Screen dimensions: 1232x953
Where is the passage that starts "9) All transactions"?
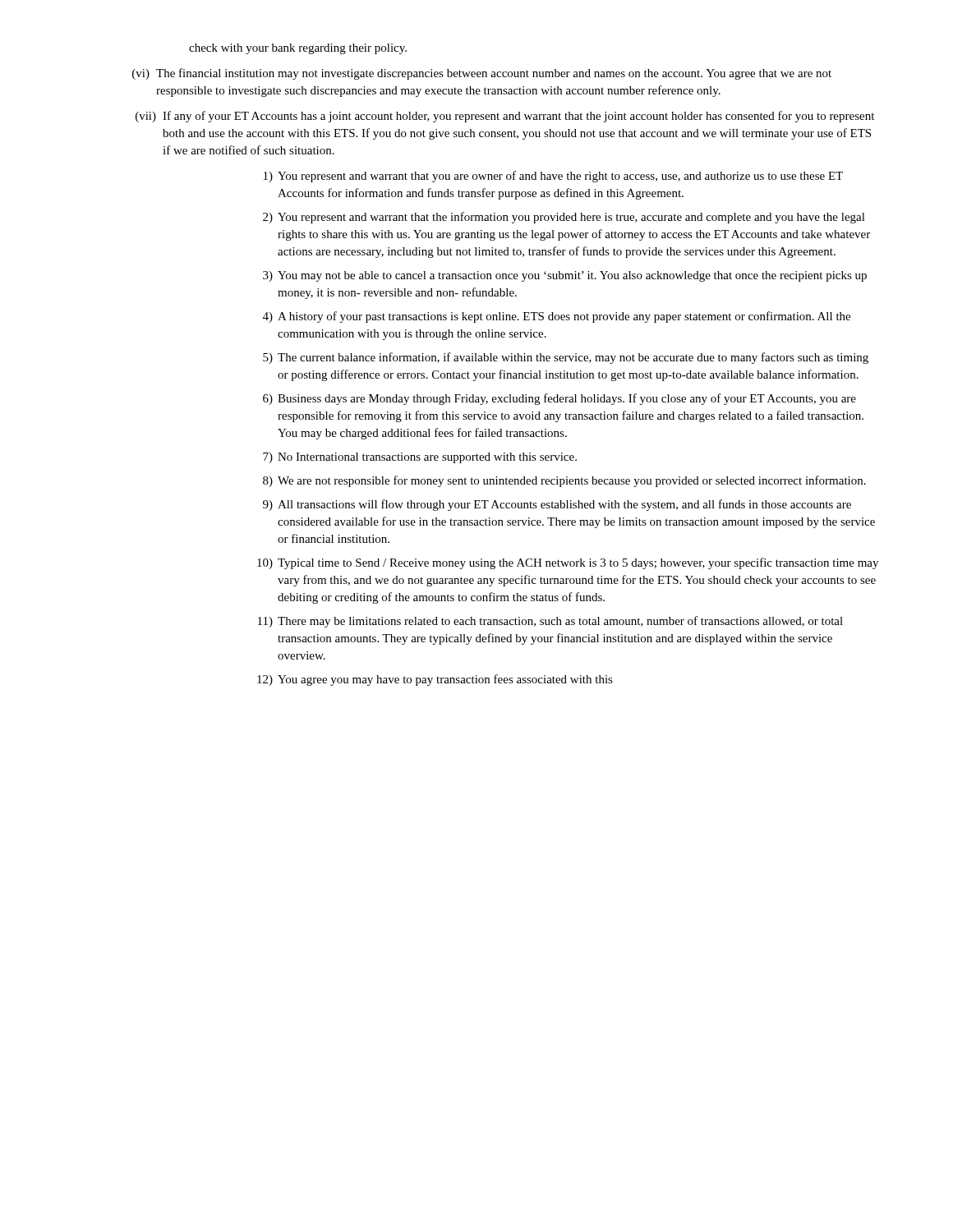tap(563, 522)
